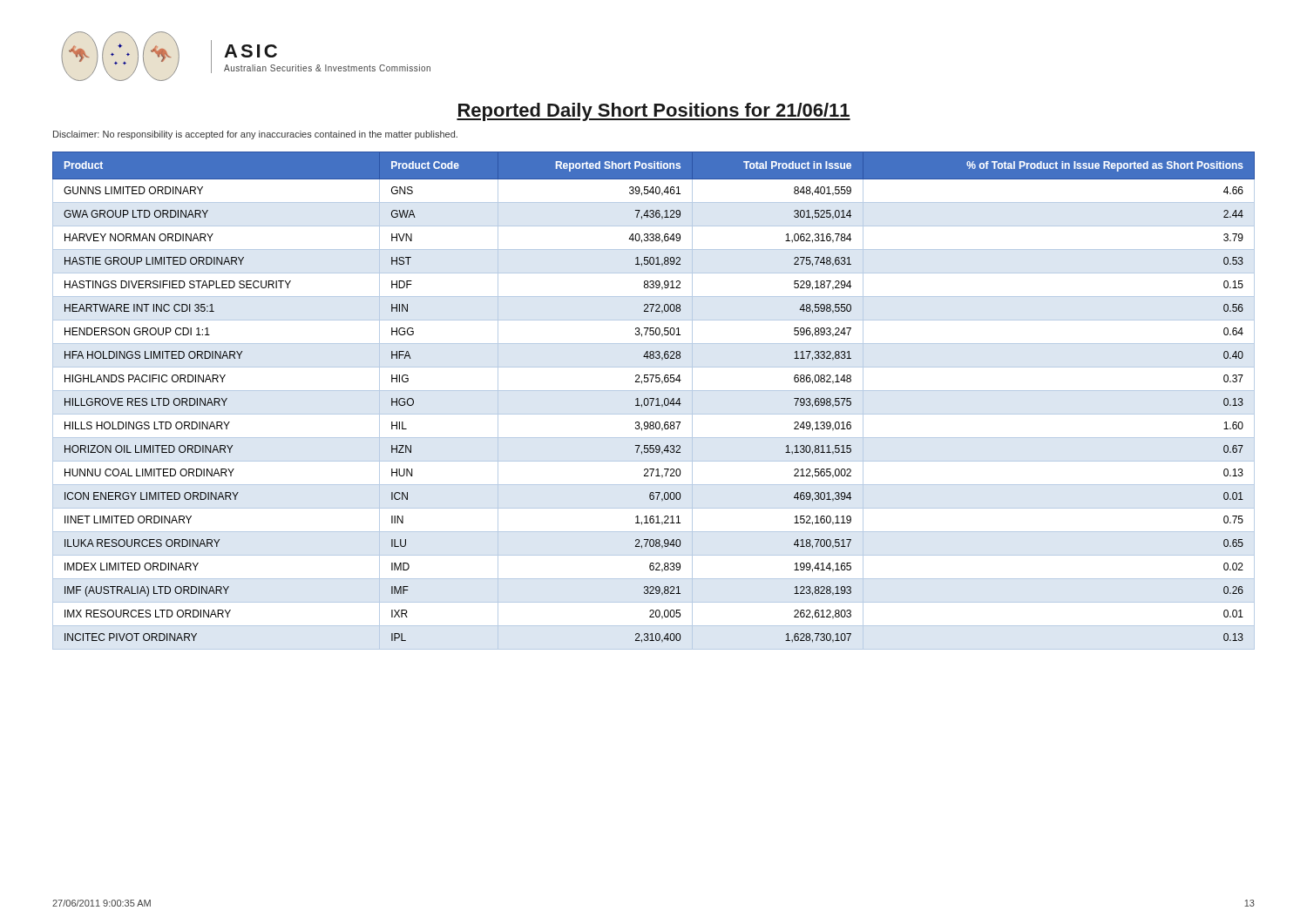Viewport: 1307px width, 924px height.
Task: Select the logo
Action: [x=654, y=57]
